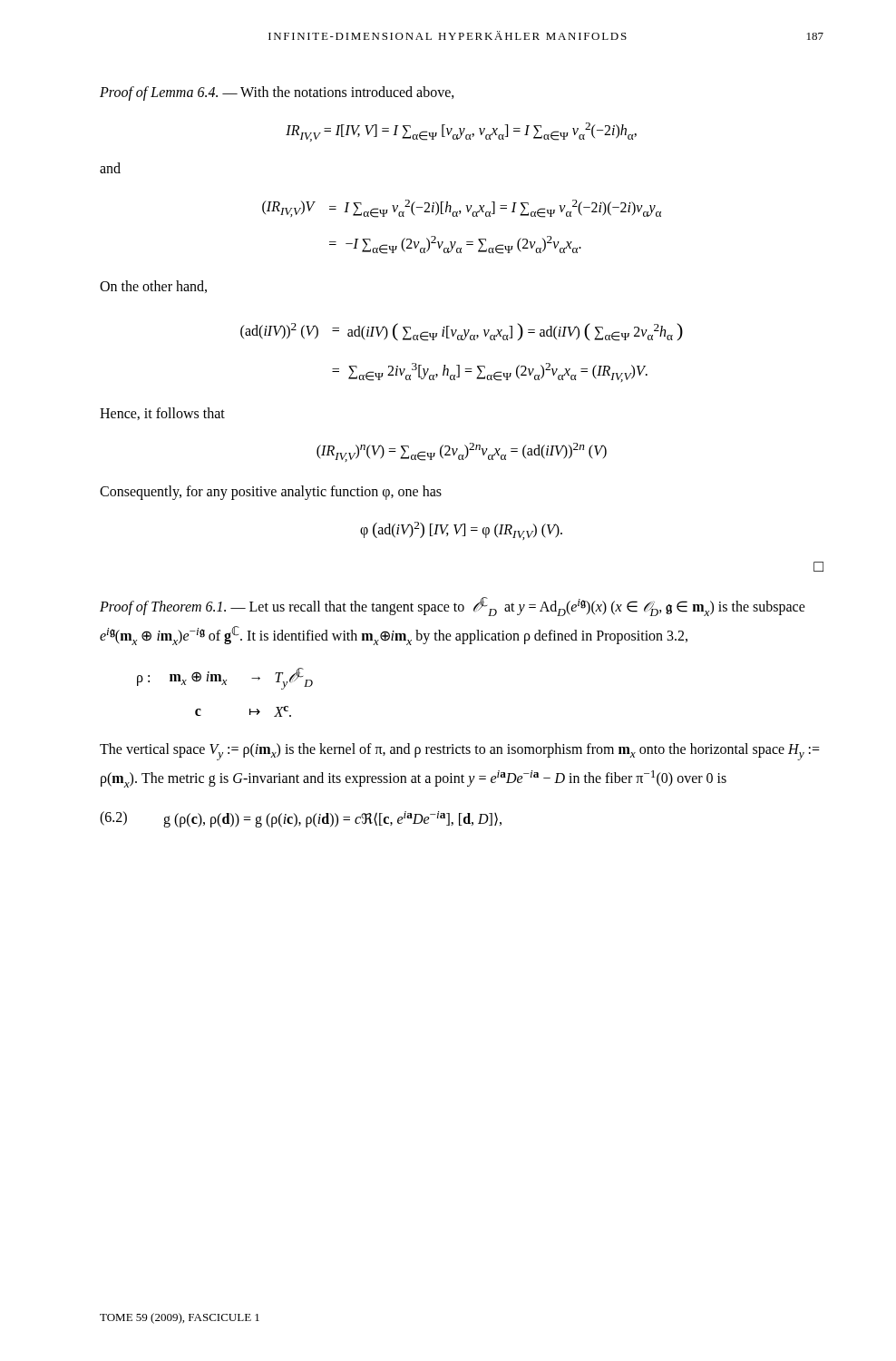
Task: Locate the block starting "The vertical space Vy :="
Action: point(460,765)
